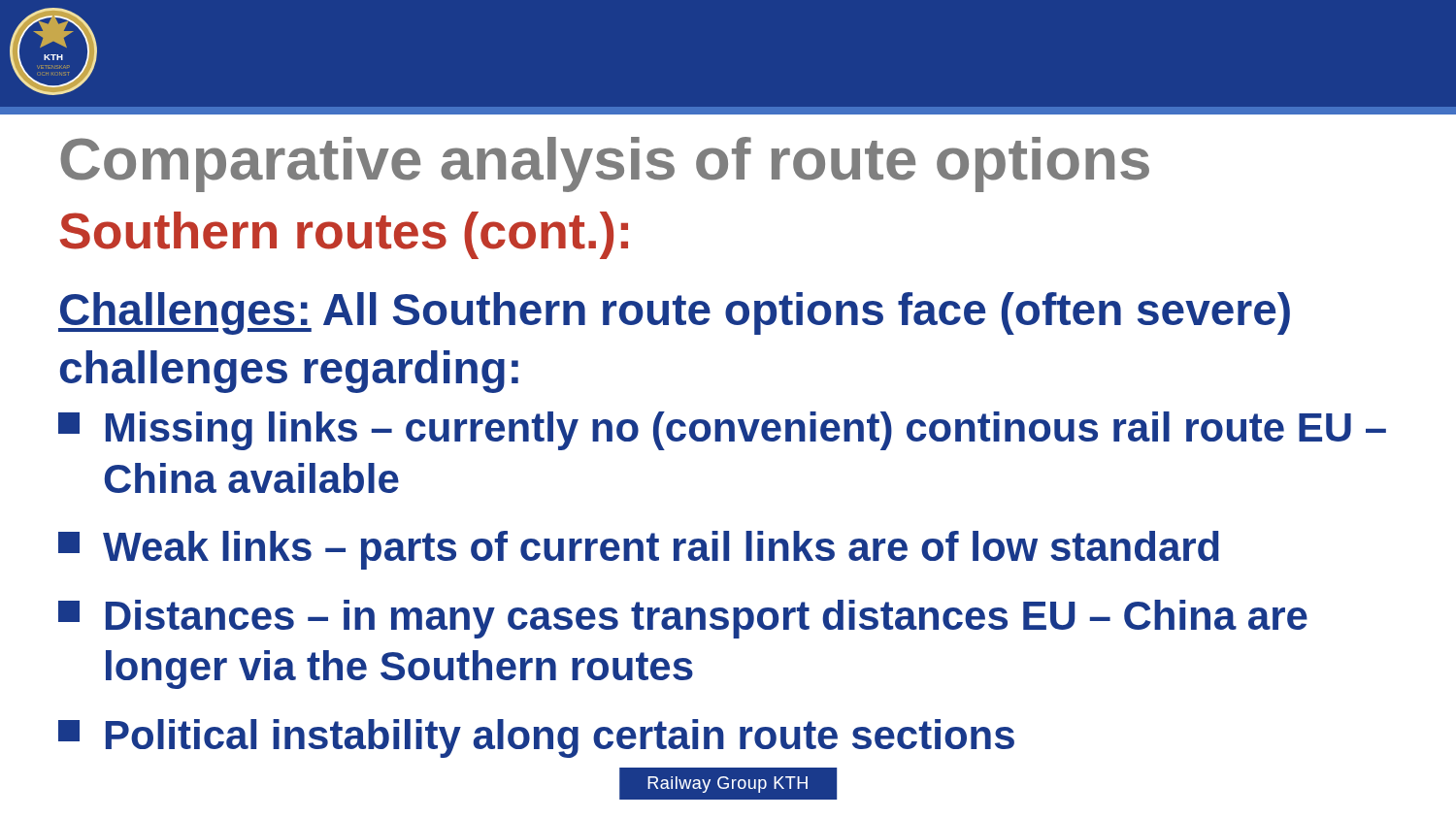1456x819 pixels.
Task: Select the list item that reads "Missing links – currently"
Action: tap(728, 454)
